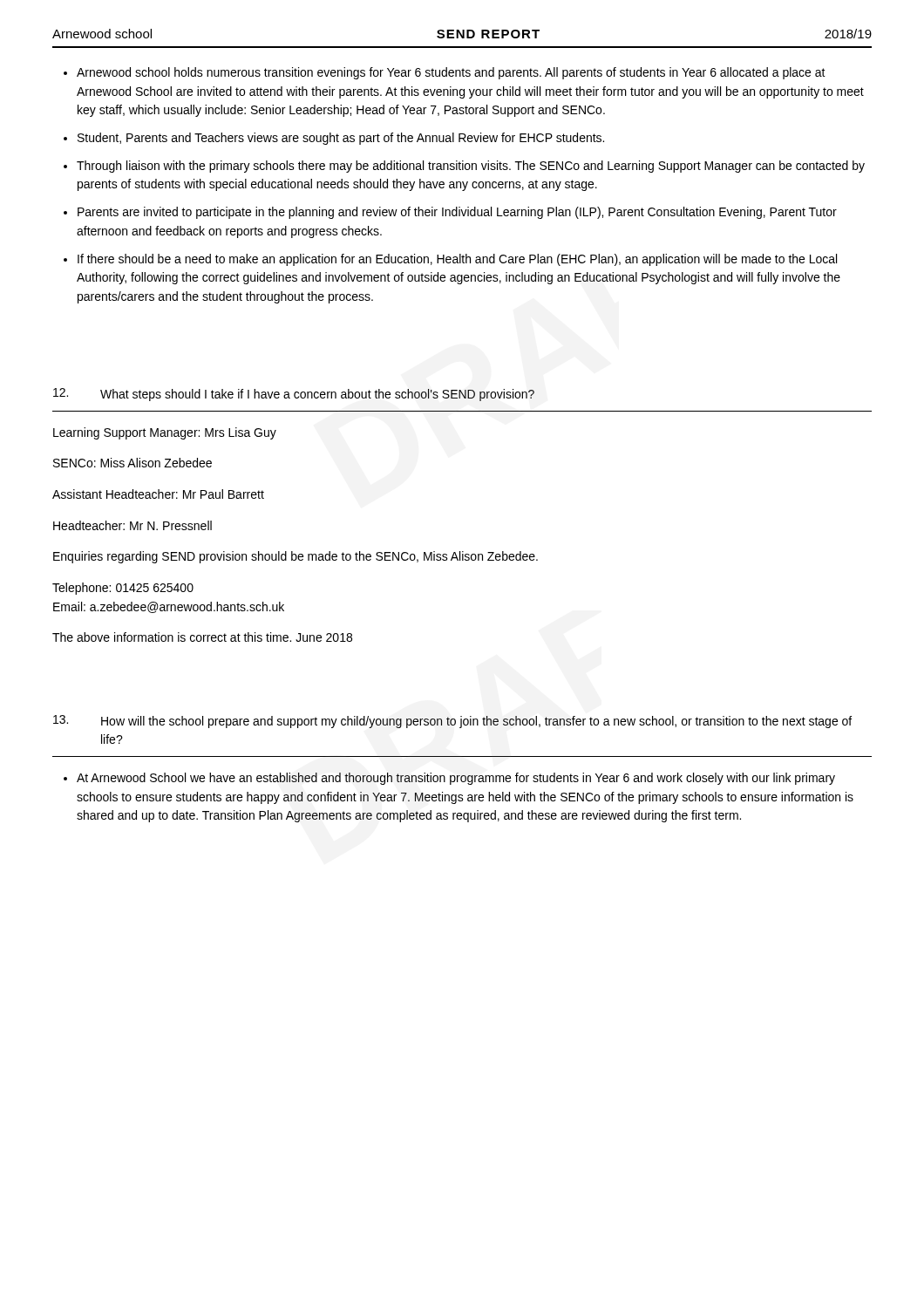Point to the block starting "At Arnewood School we have"

[474, 797]
